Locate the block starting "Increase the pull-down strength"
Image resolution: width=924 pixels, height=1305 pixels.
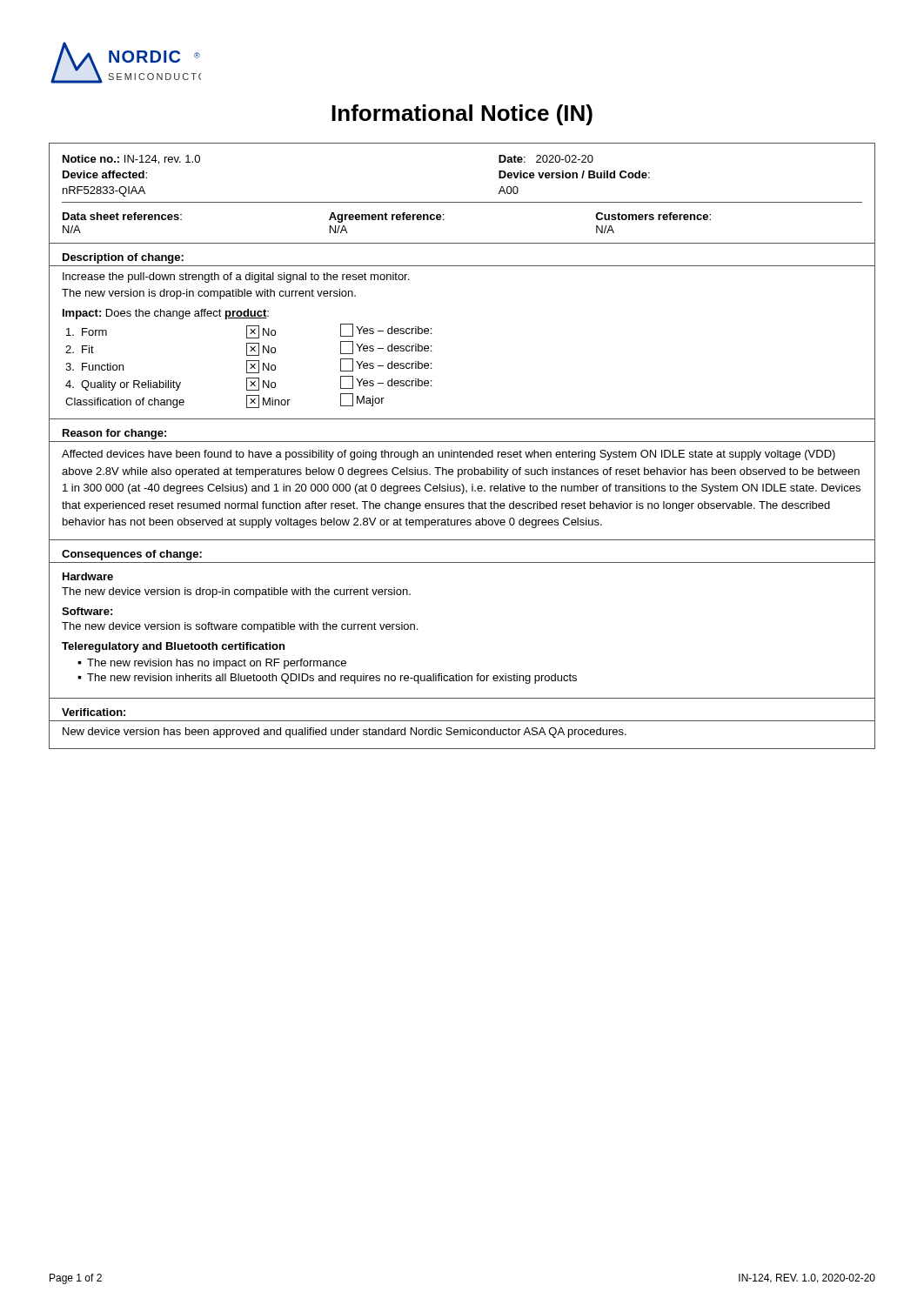point(236,276)
